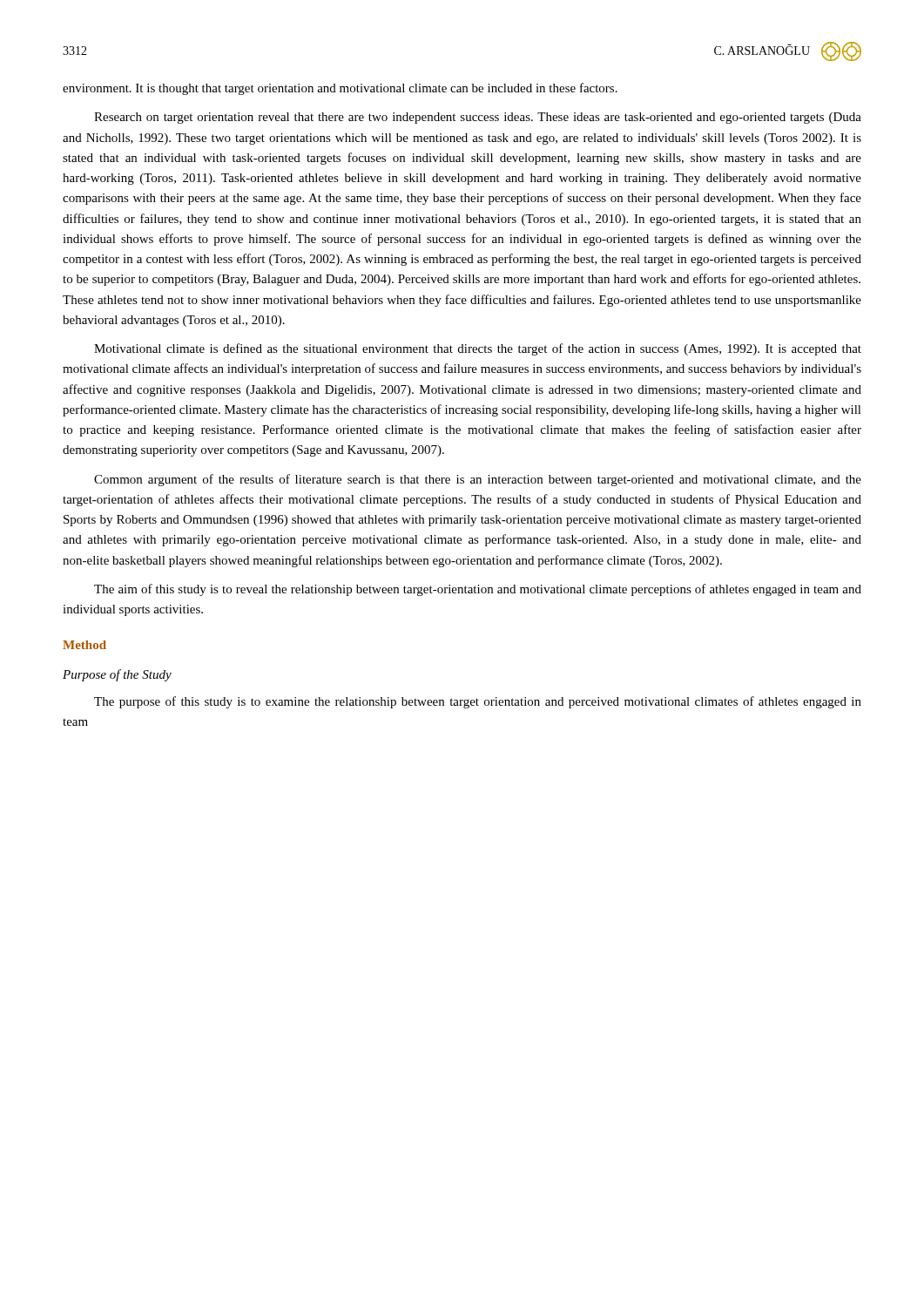
Task: Click the passage that begins "Research on target orientation reveal that there"
Action: (462, 219)
